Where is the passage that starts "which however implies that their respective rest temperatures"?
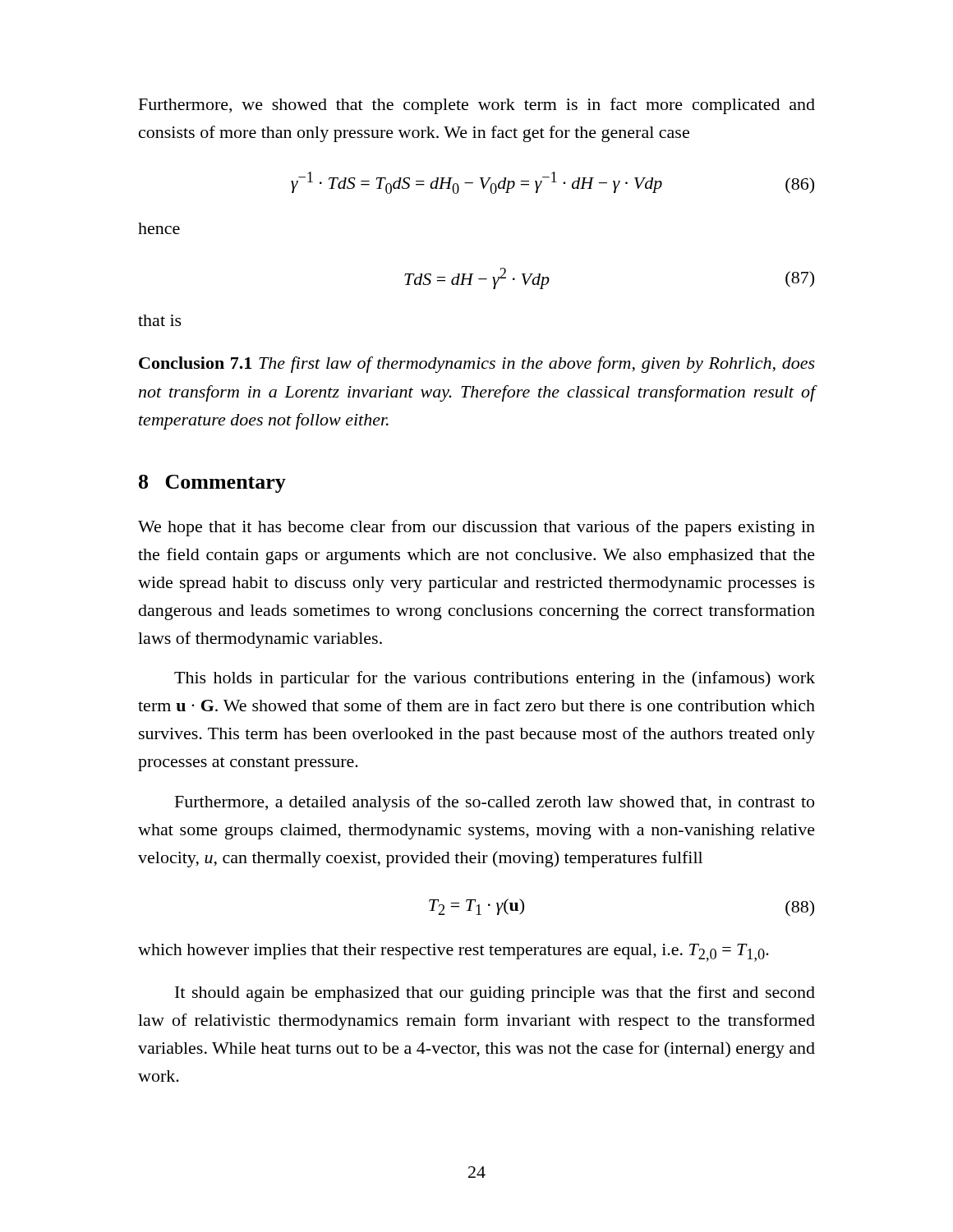 point(454,951)
